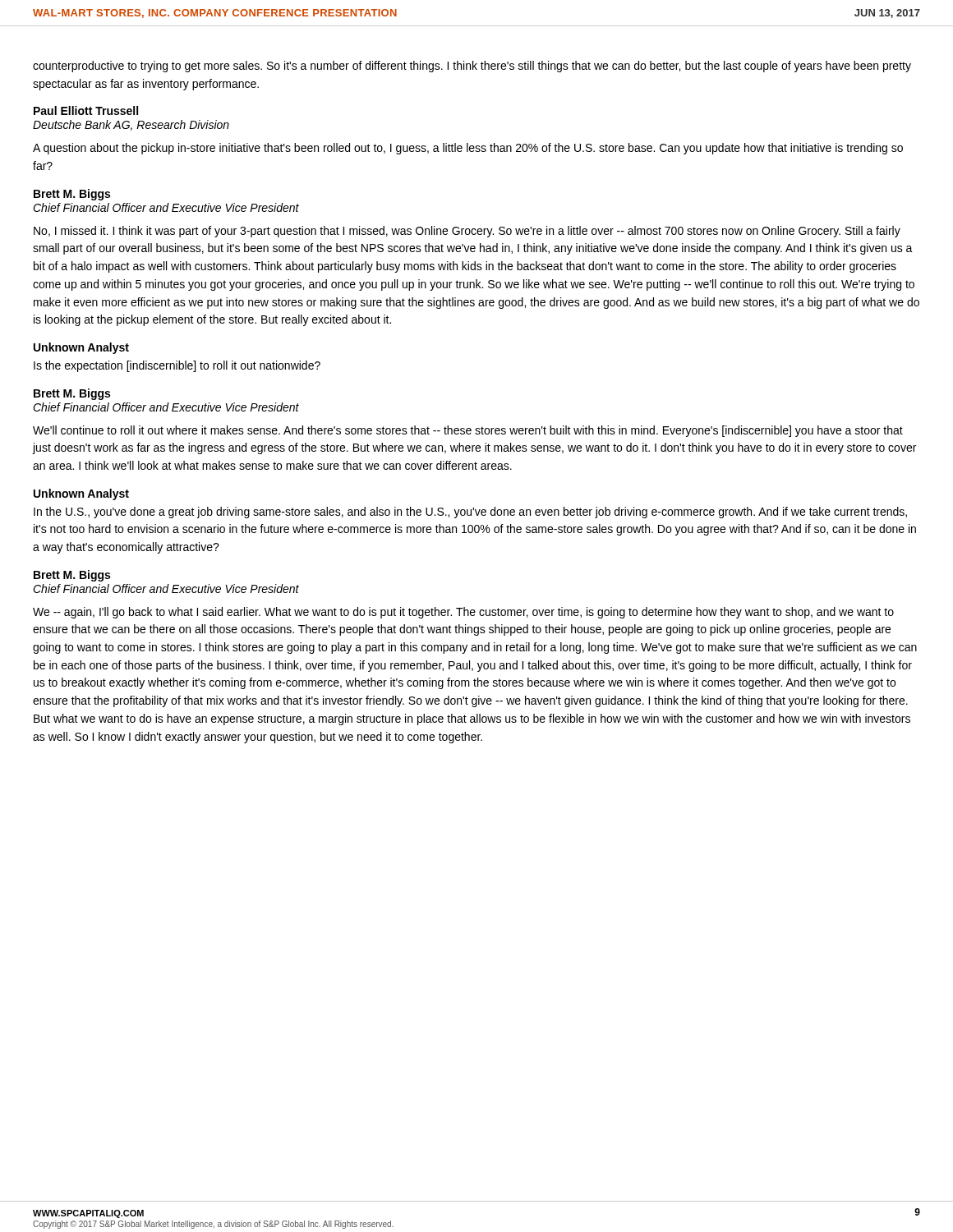Select the region starting "Is the expectation [indiscernible] to"
Viewport: 953px width, 1232px height.
click(177, 366)
